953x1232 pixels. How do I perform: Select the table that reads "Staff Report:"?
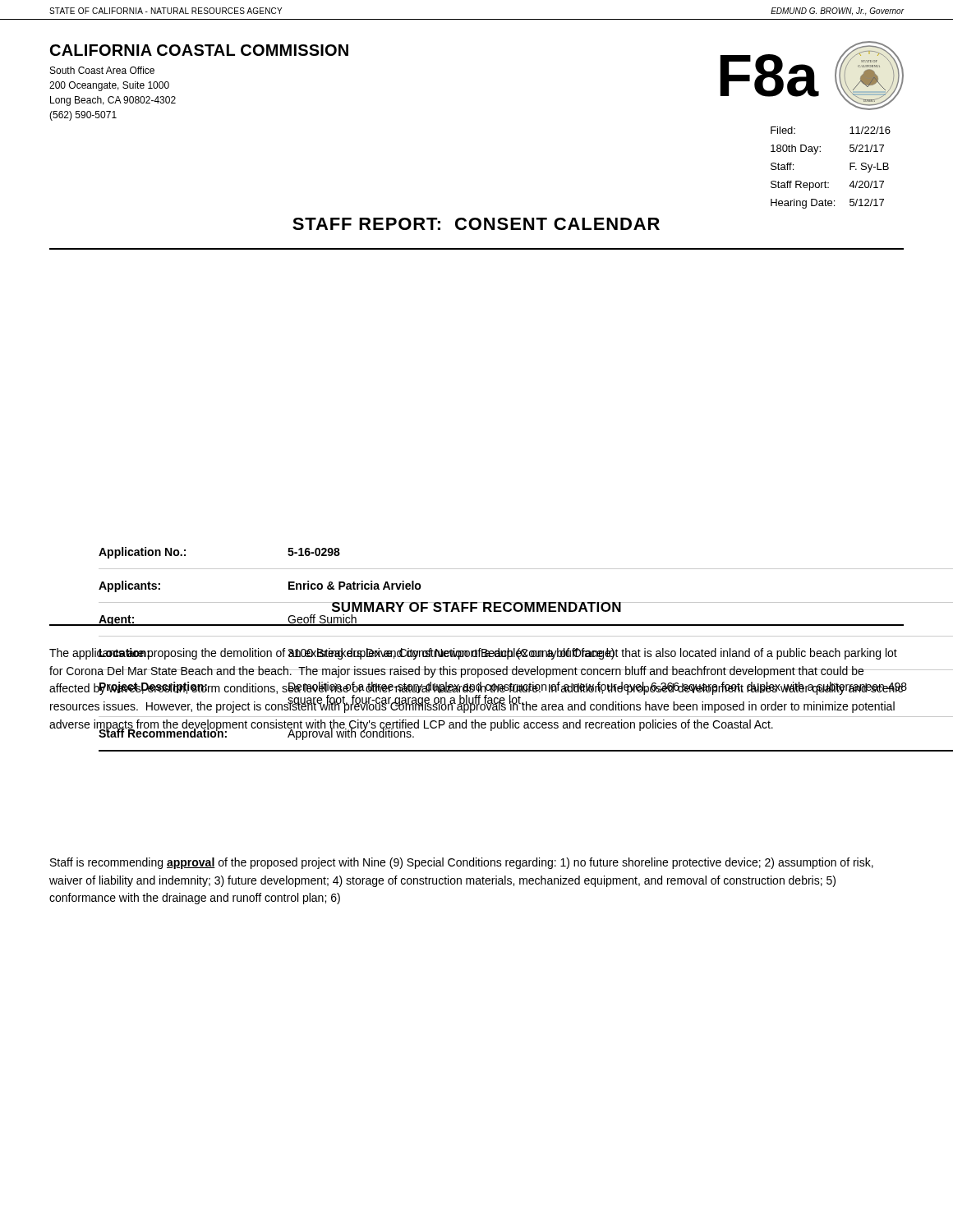click(x=837, y=167)
